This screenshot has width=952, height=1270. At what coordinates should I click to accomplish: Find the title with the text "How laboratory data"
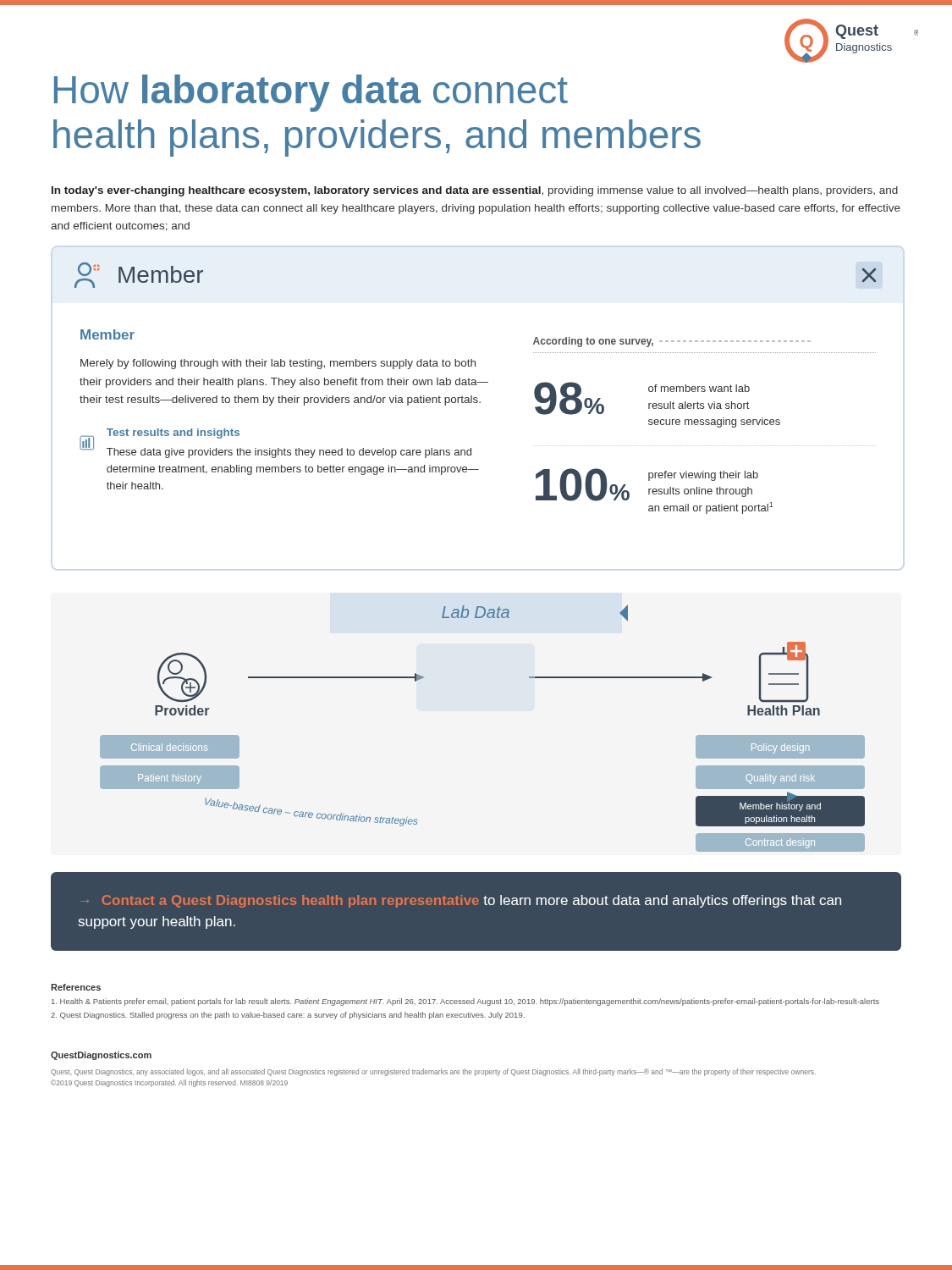point(432,113)
